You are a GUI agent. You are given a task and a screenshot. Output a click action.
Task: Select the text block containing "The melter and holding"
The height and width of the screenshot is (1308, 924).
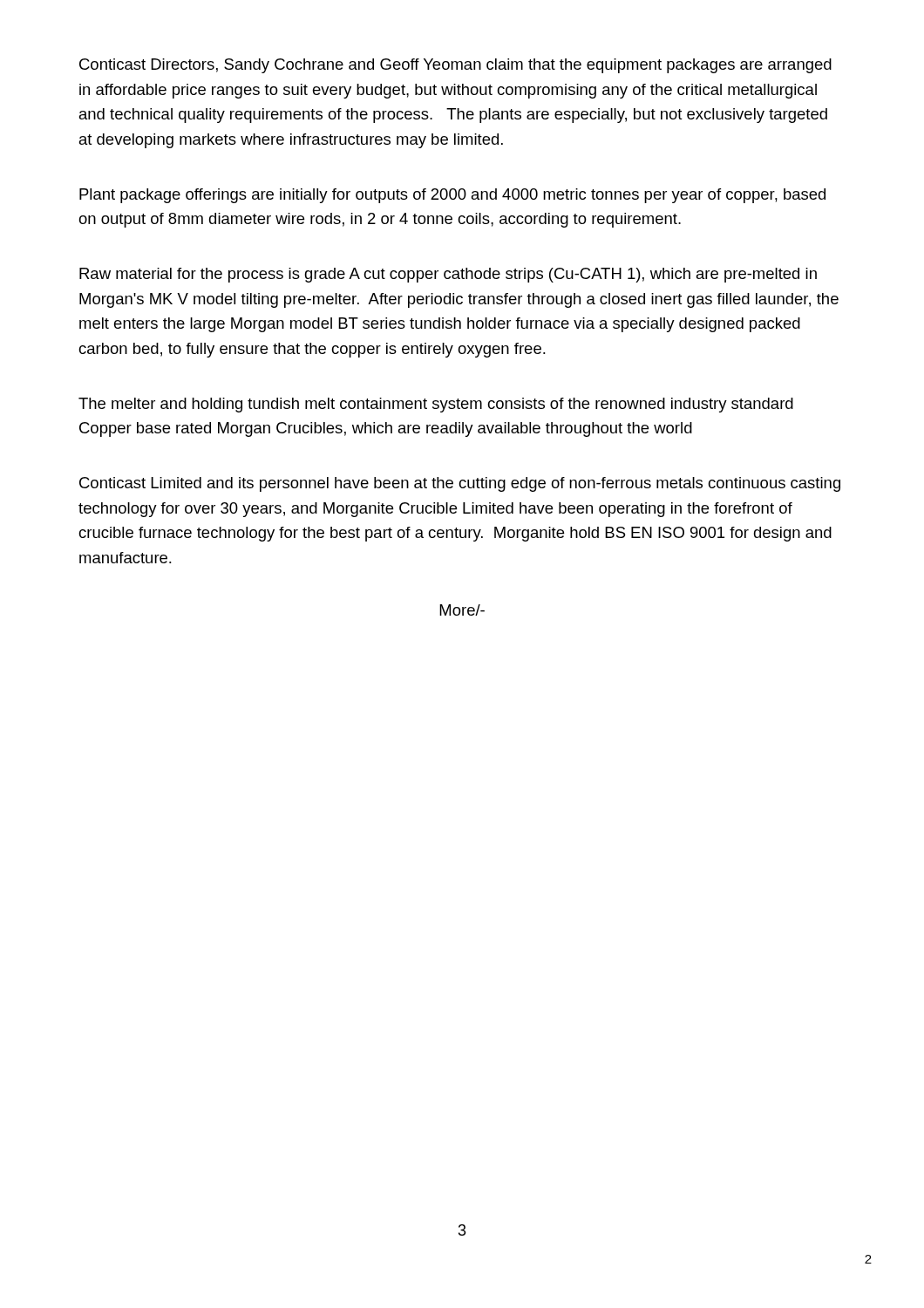click(436, 416)
